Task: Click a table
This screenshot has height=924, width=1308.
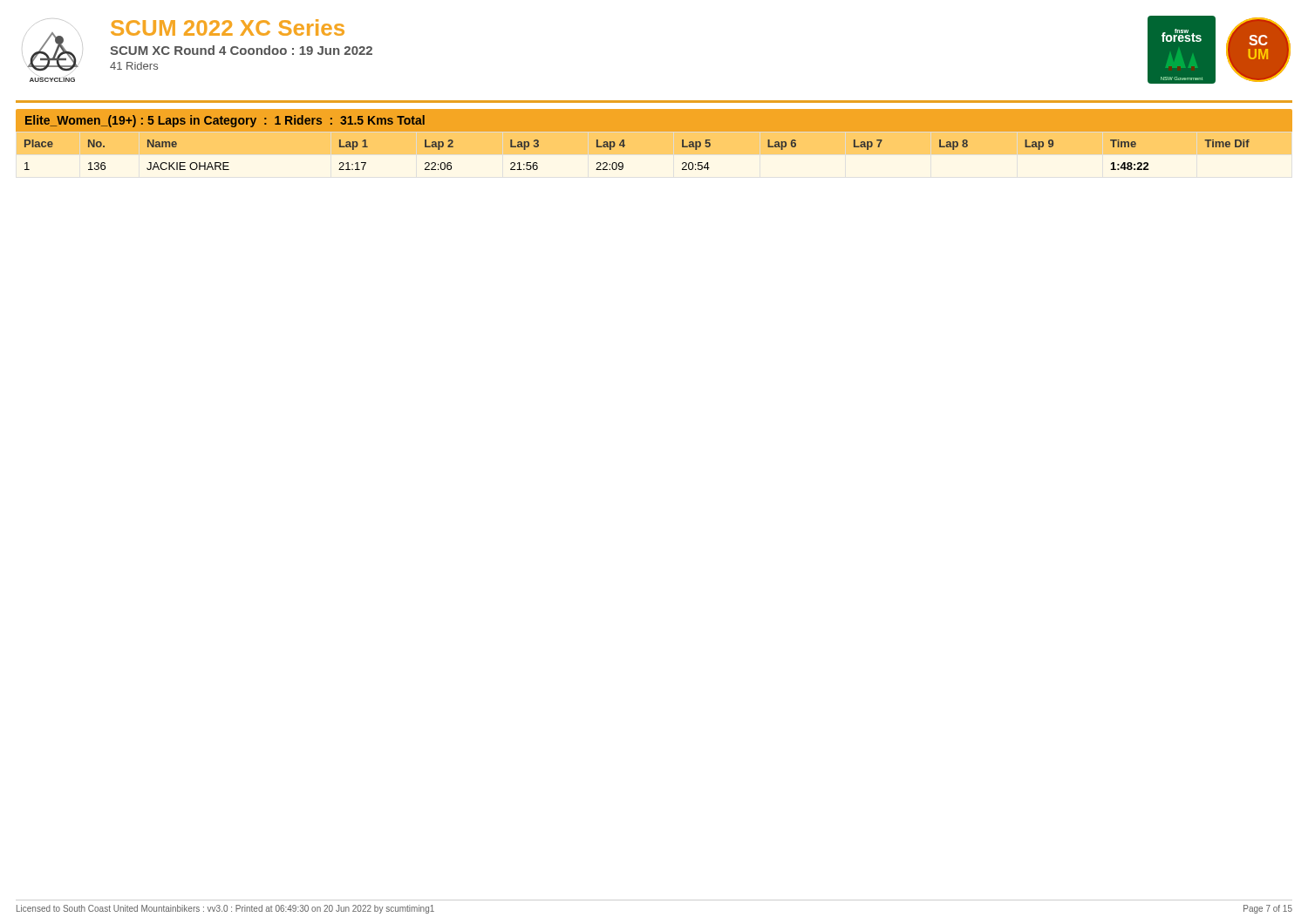Action: 654,155
